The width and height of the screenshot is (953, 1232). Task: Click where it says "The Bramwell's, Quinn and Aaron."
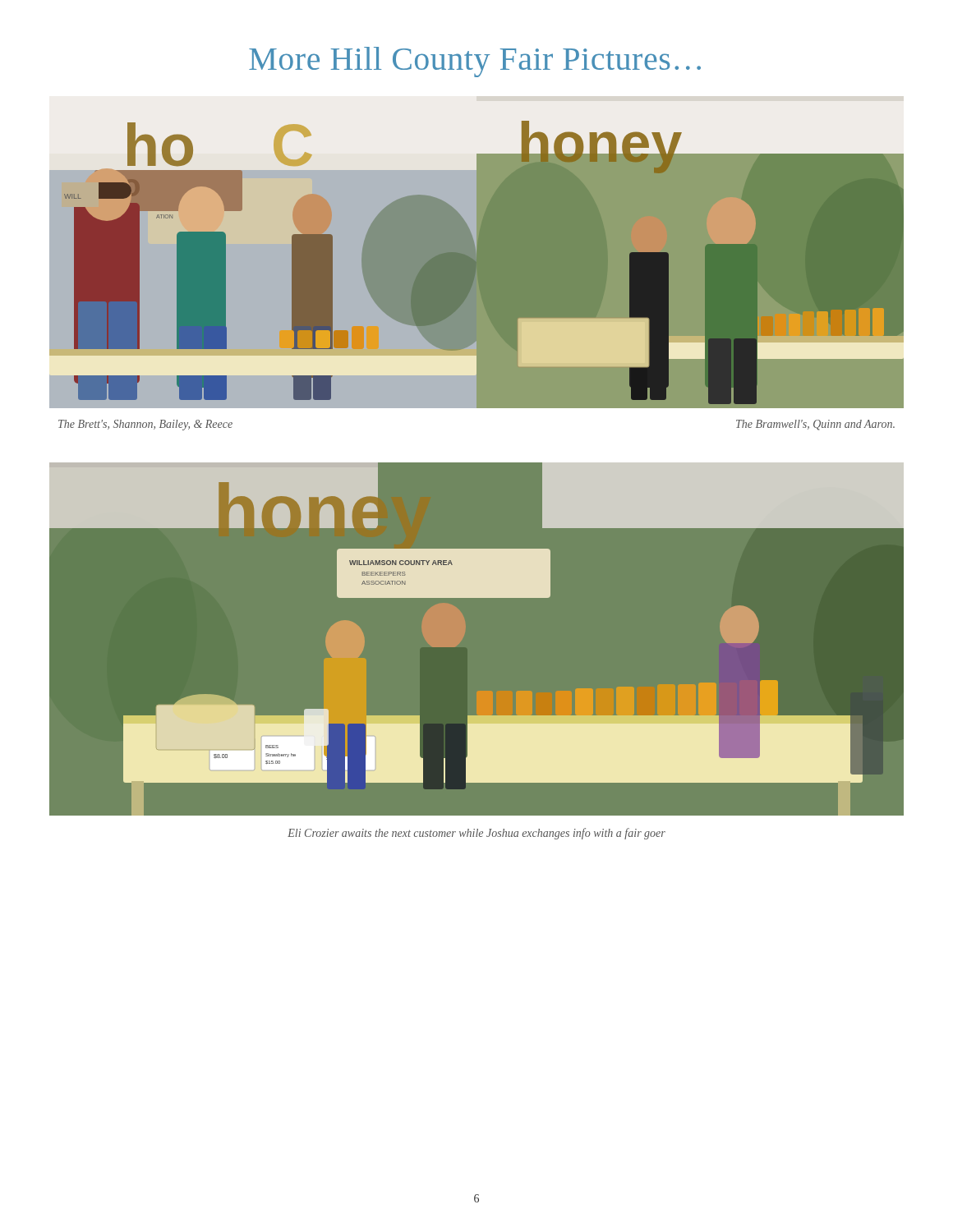(x=815, y=424)
